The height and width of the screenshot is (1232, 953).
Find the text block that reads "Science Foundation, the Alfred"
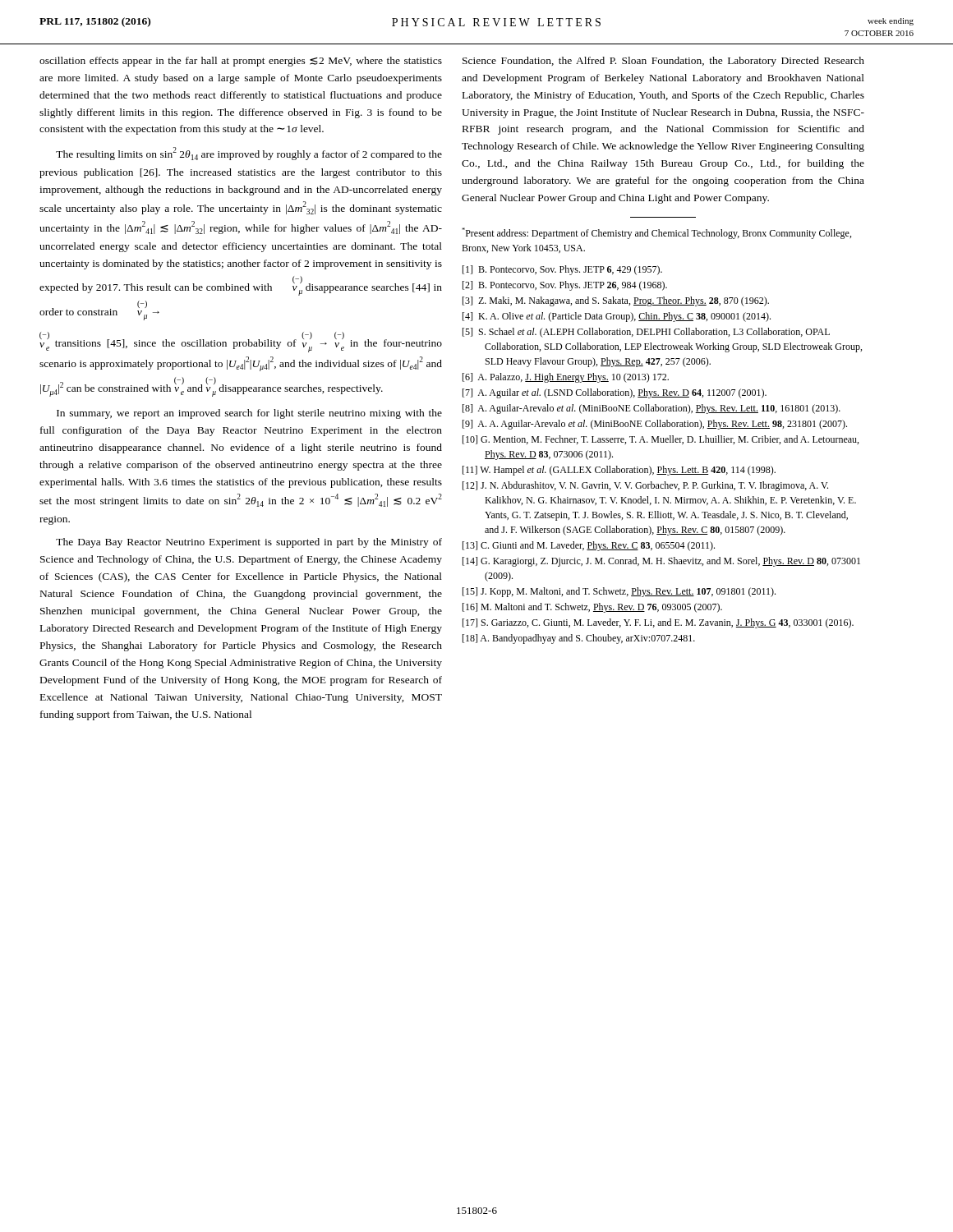point(663,130)
